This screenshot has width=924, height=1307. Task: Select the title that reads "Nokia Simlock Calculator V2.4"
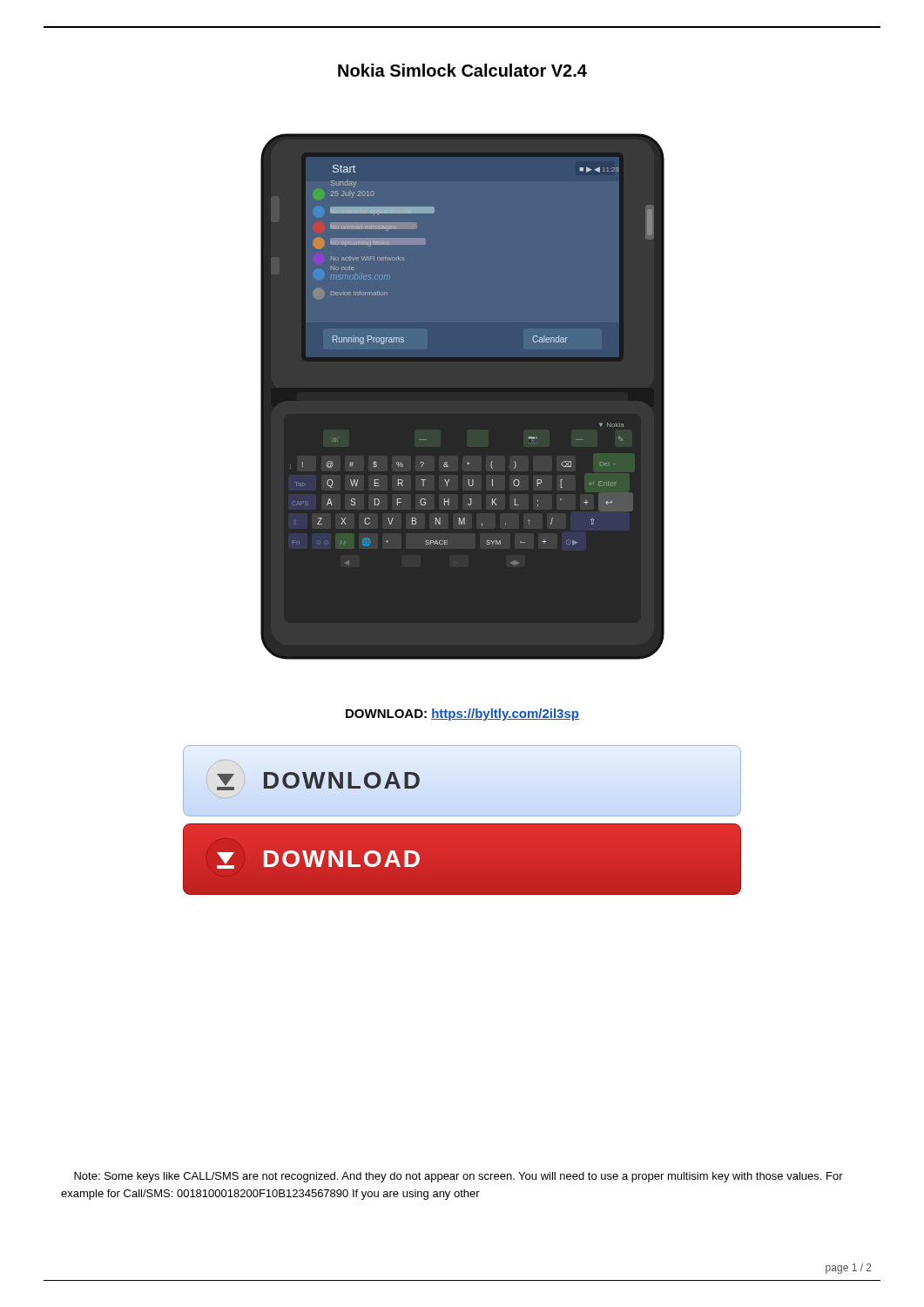pyautogui.click(x=462, y=71)
